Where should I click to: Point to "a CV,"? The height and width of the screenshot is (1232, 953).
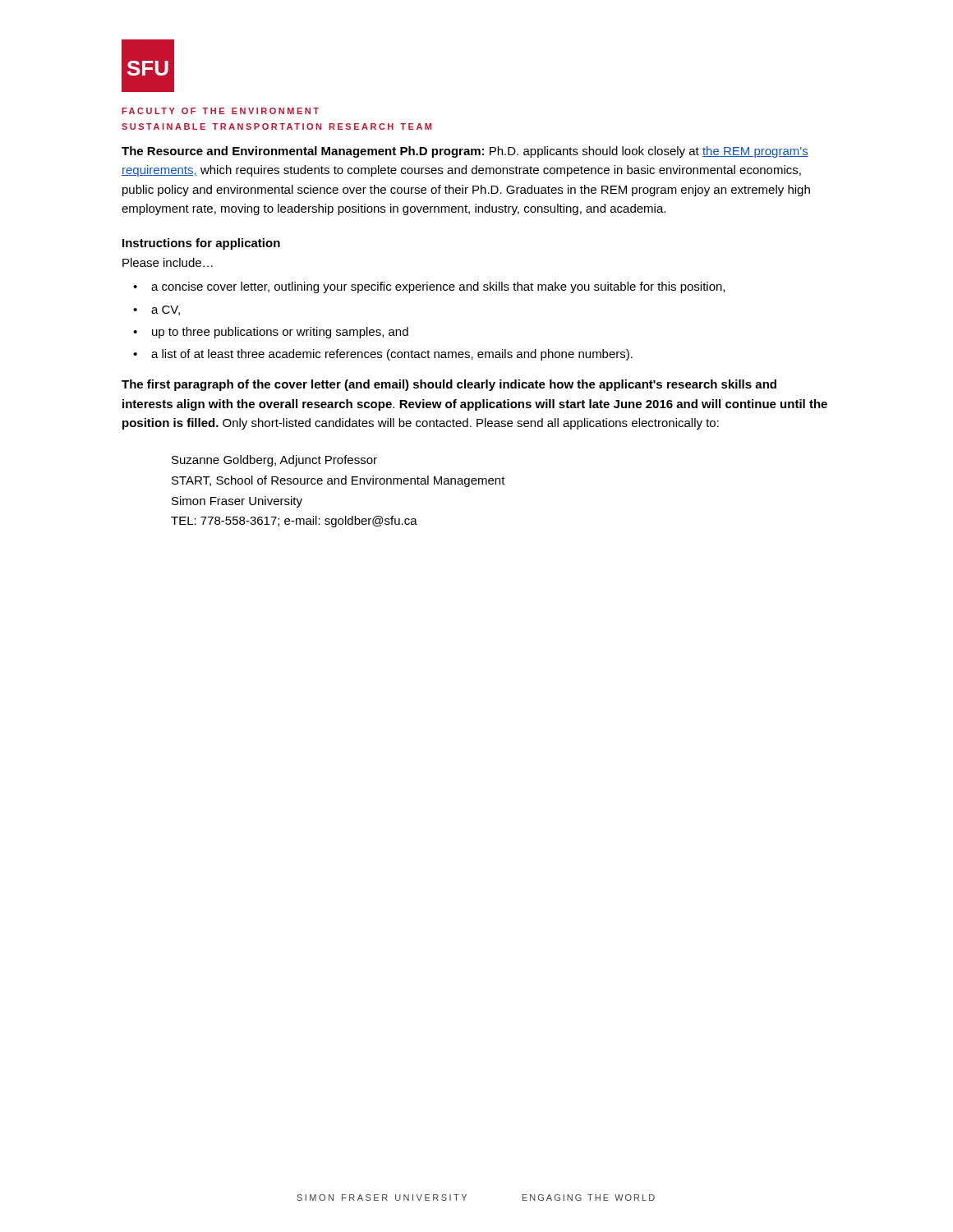(x=166, y=309)
